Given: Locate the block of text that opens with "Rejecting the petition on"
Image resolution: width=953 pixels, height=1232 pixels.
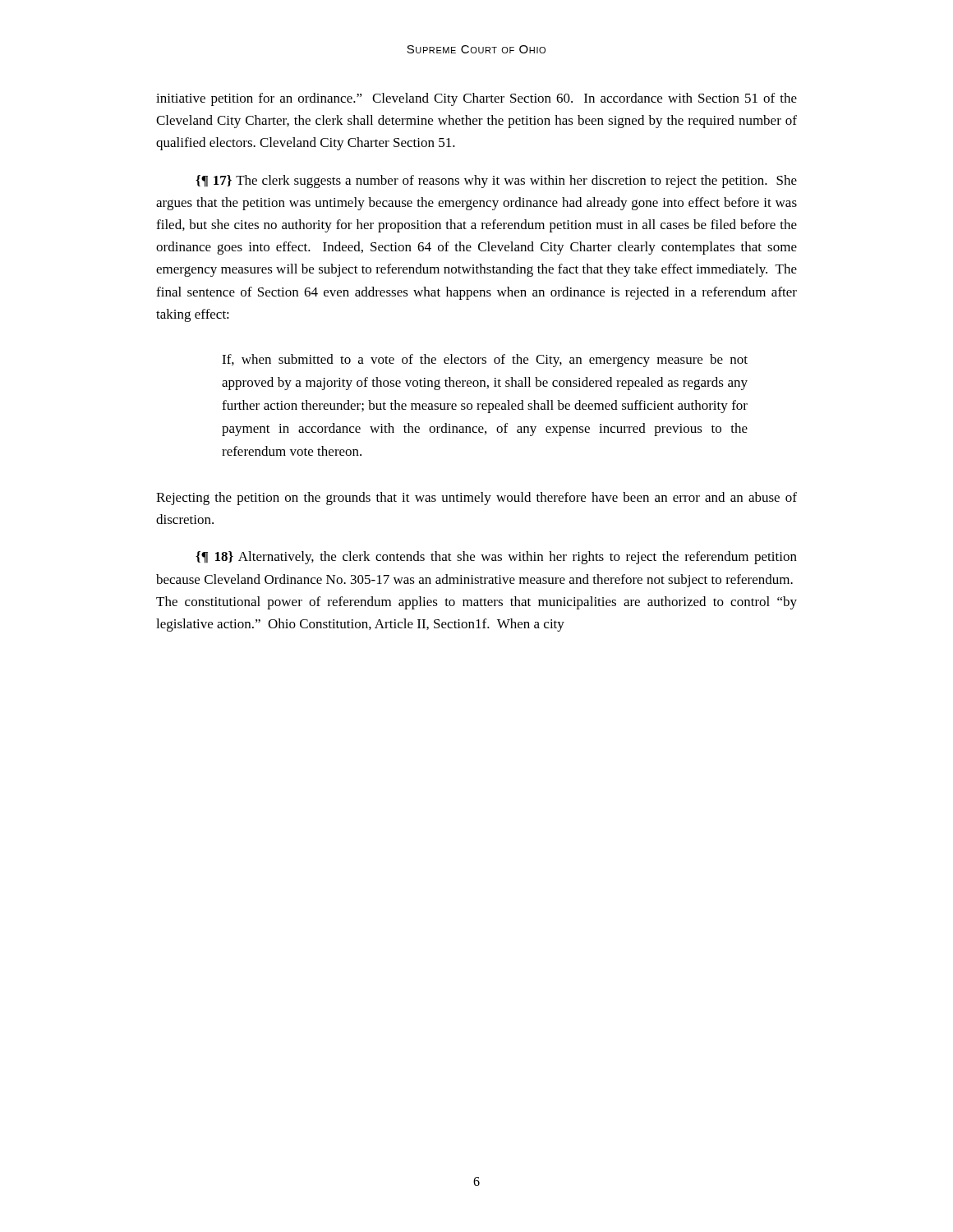Looking at the screenshot, I should (476, 509).
